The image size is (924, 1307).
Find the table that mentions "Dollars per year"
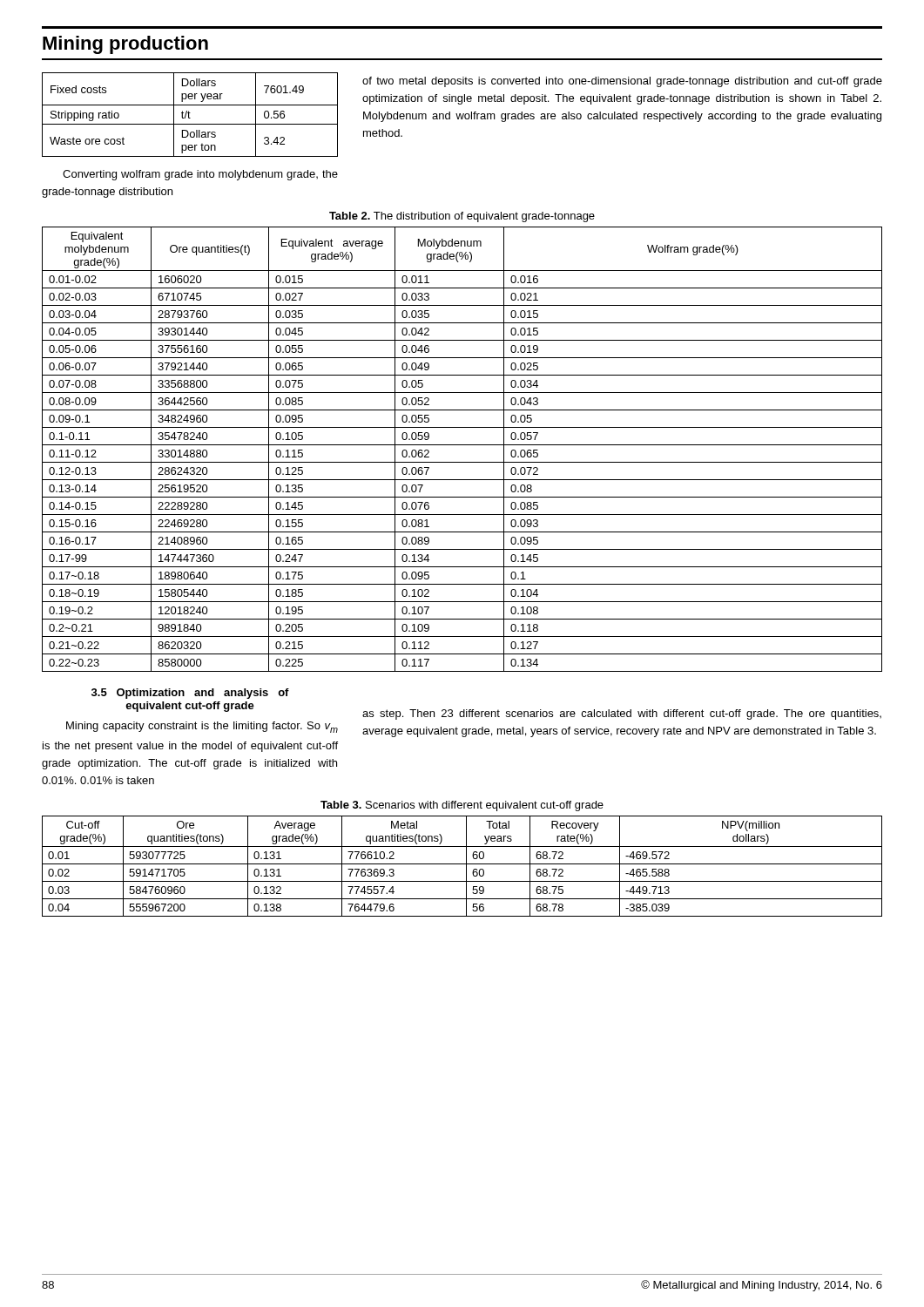pyautogui.click(x=190, y=115)
